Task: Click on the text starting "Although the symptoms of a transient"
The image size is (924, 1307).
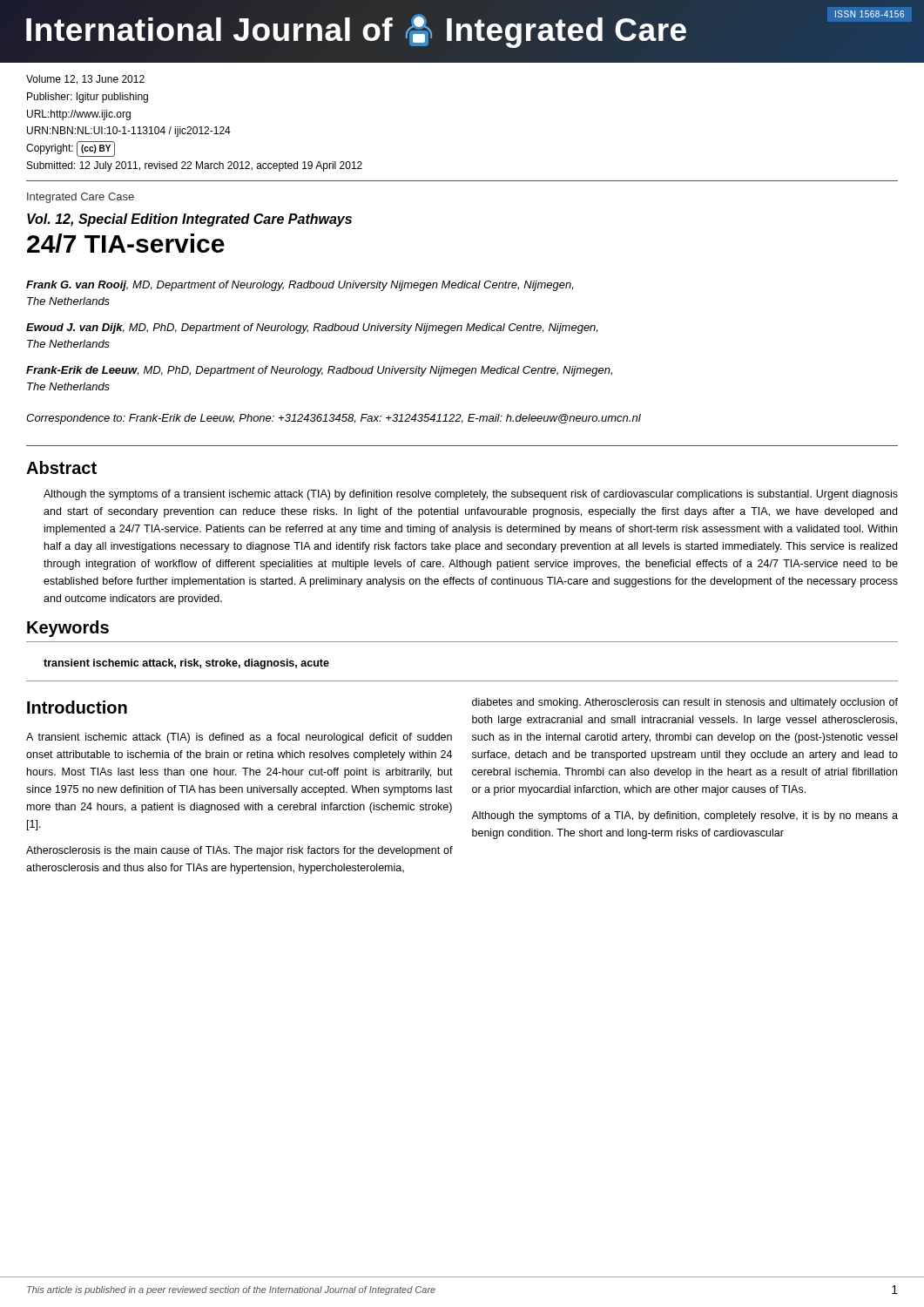Action: click(471, 546)
